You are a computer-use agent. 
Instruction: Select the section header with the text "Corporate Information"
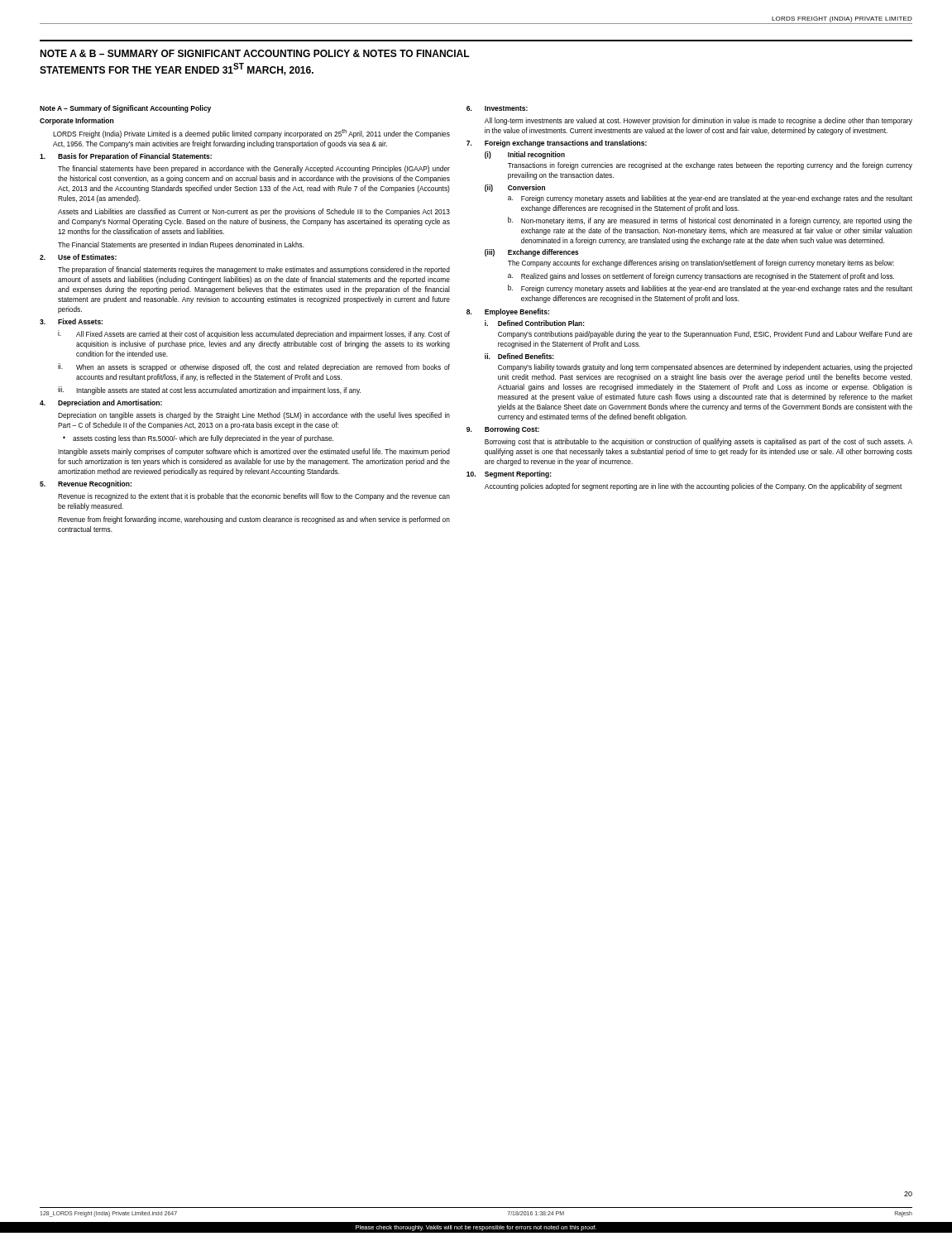(x=77, y=121)
